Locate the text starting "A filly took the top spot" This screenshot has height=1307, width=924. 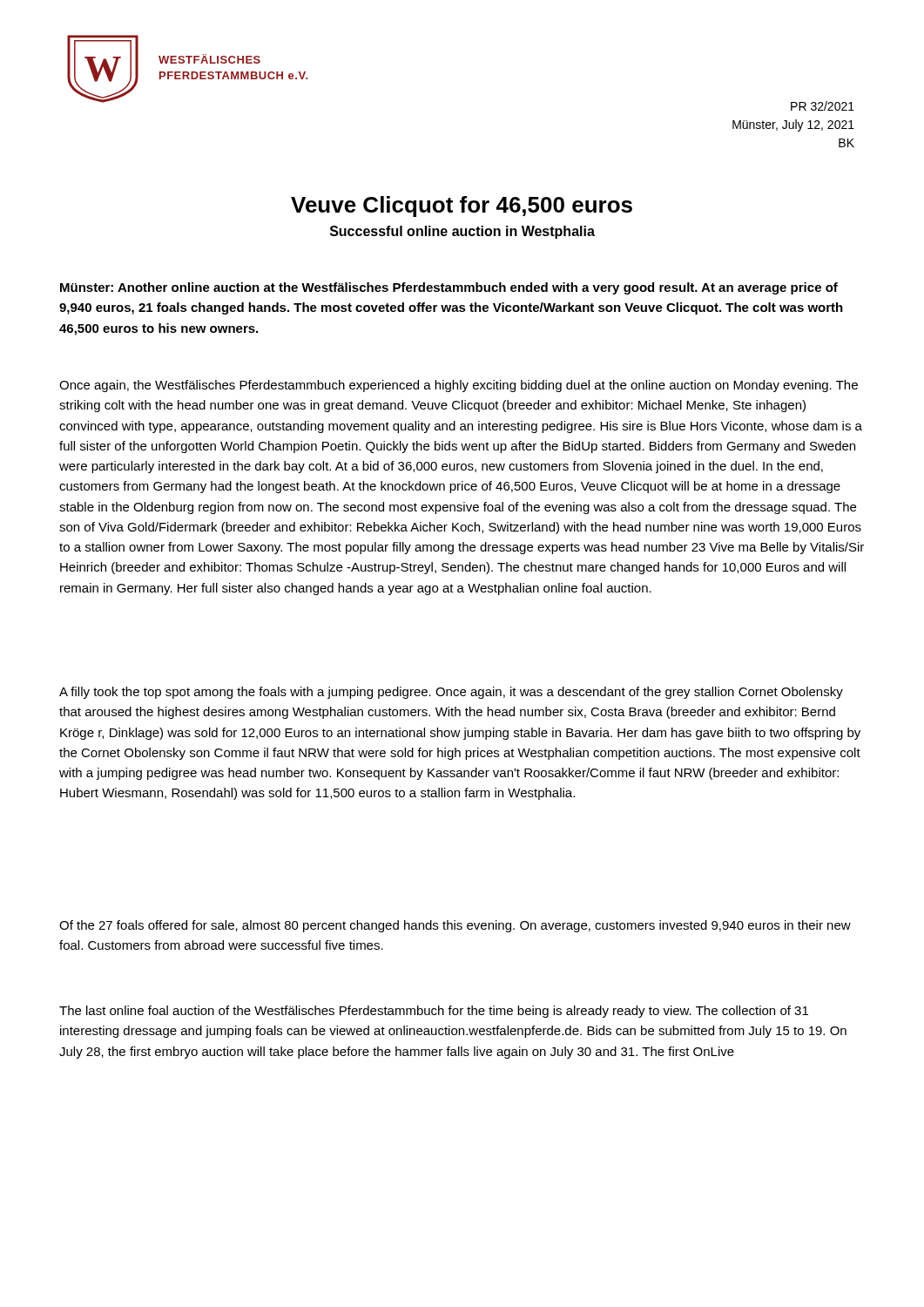[x=460, y=742]
